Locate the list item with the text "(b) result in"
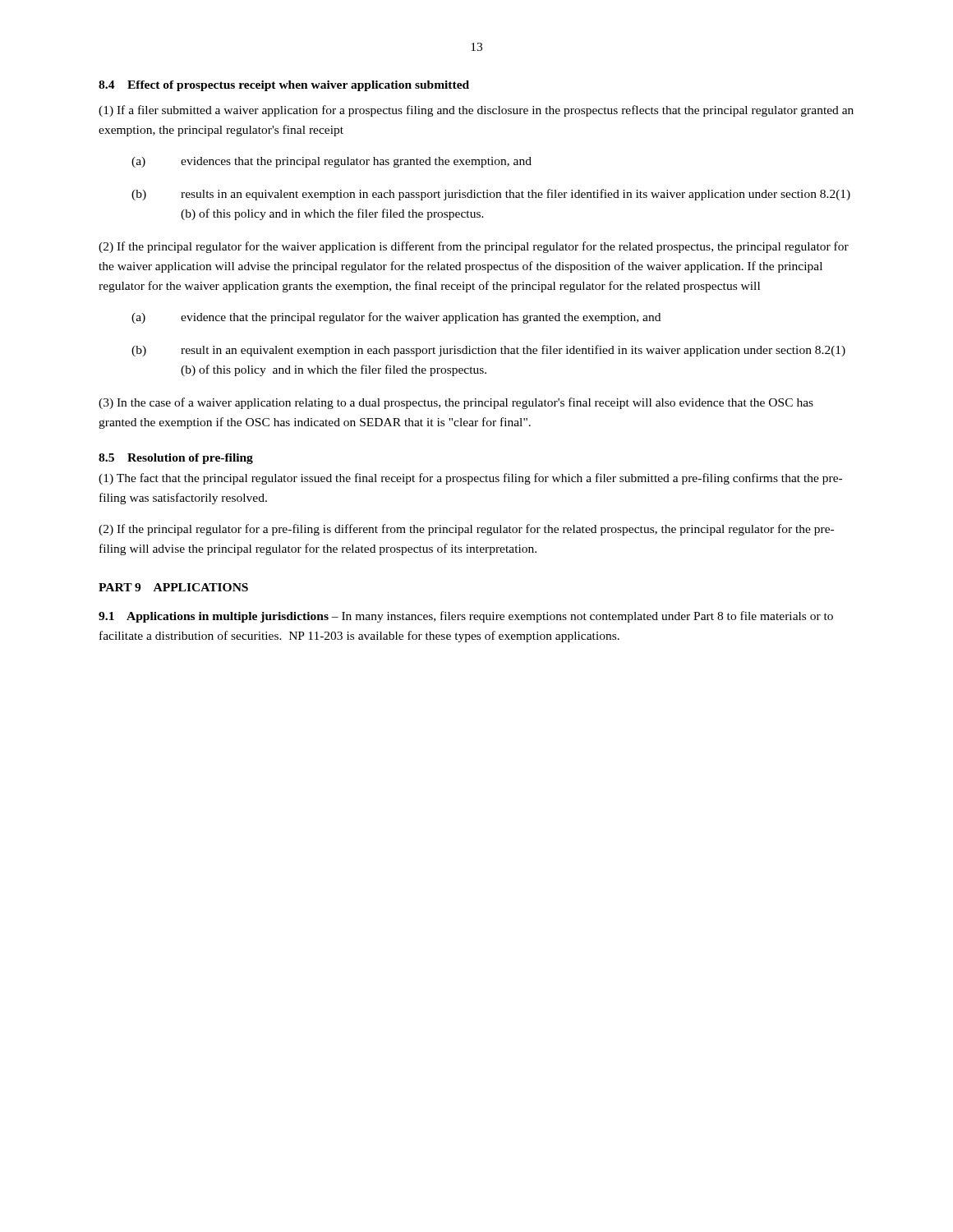953x1232 pixels. (x=476, y=360)
